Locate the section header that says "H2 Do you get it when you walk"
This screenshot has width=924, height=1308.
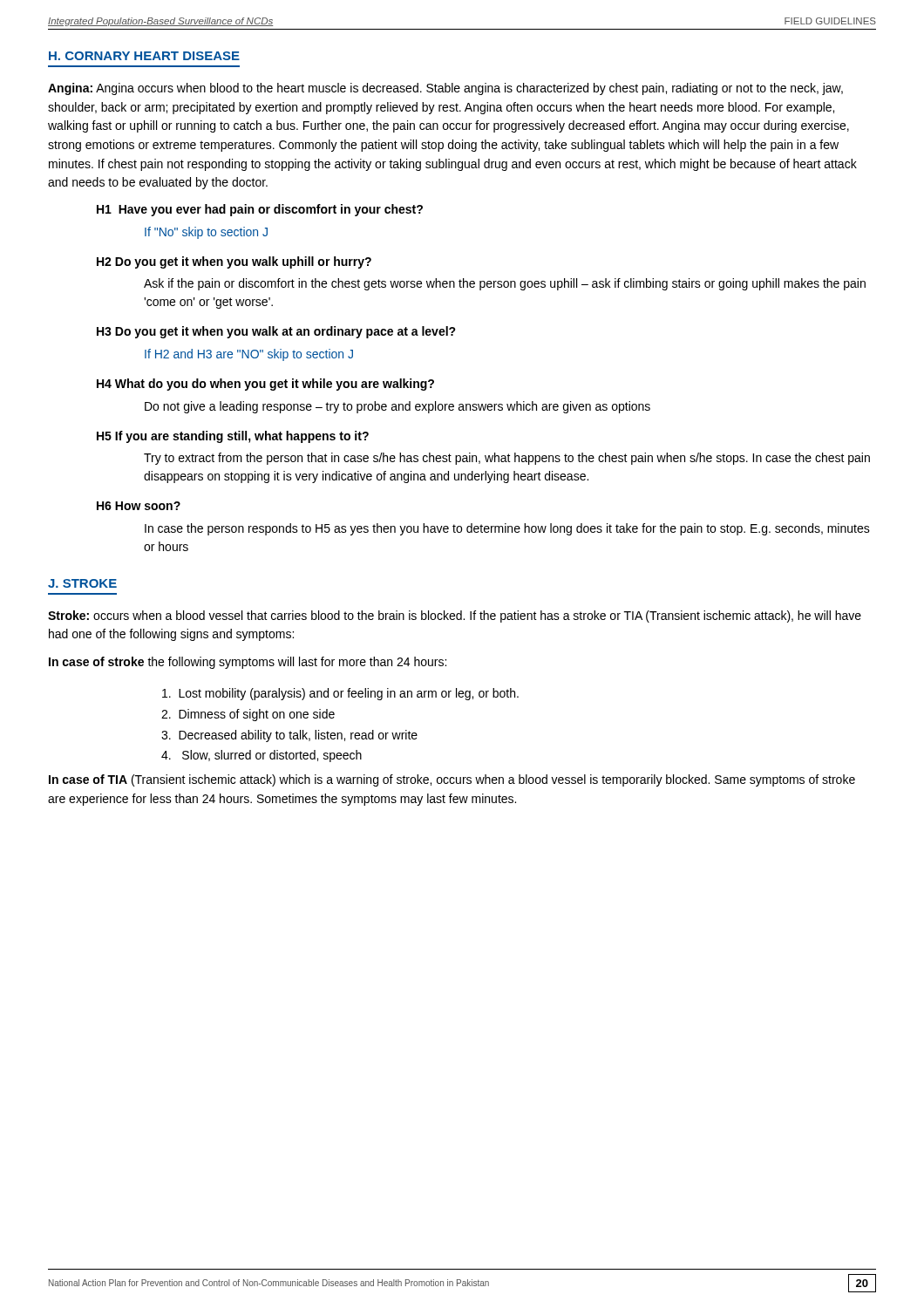(x=234, y=261)
